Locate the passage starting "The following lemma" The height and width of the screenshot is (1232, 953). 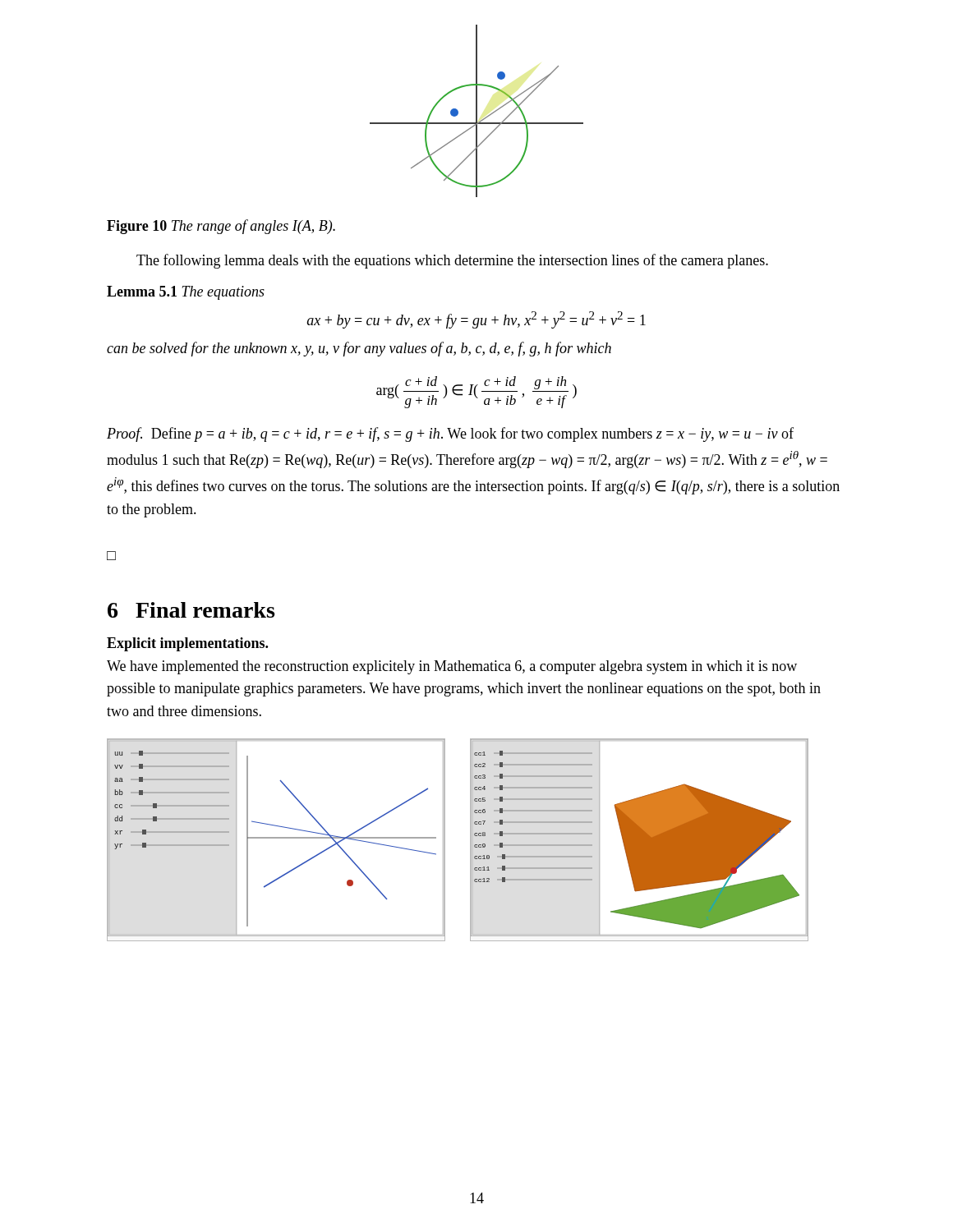point(453,260)
